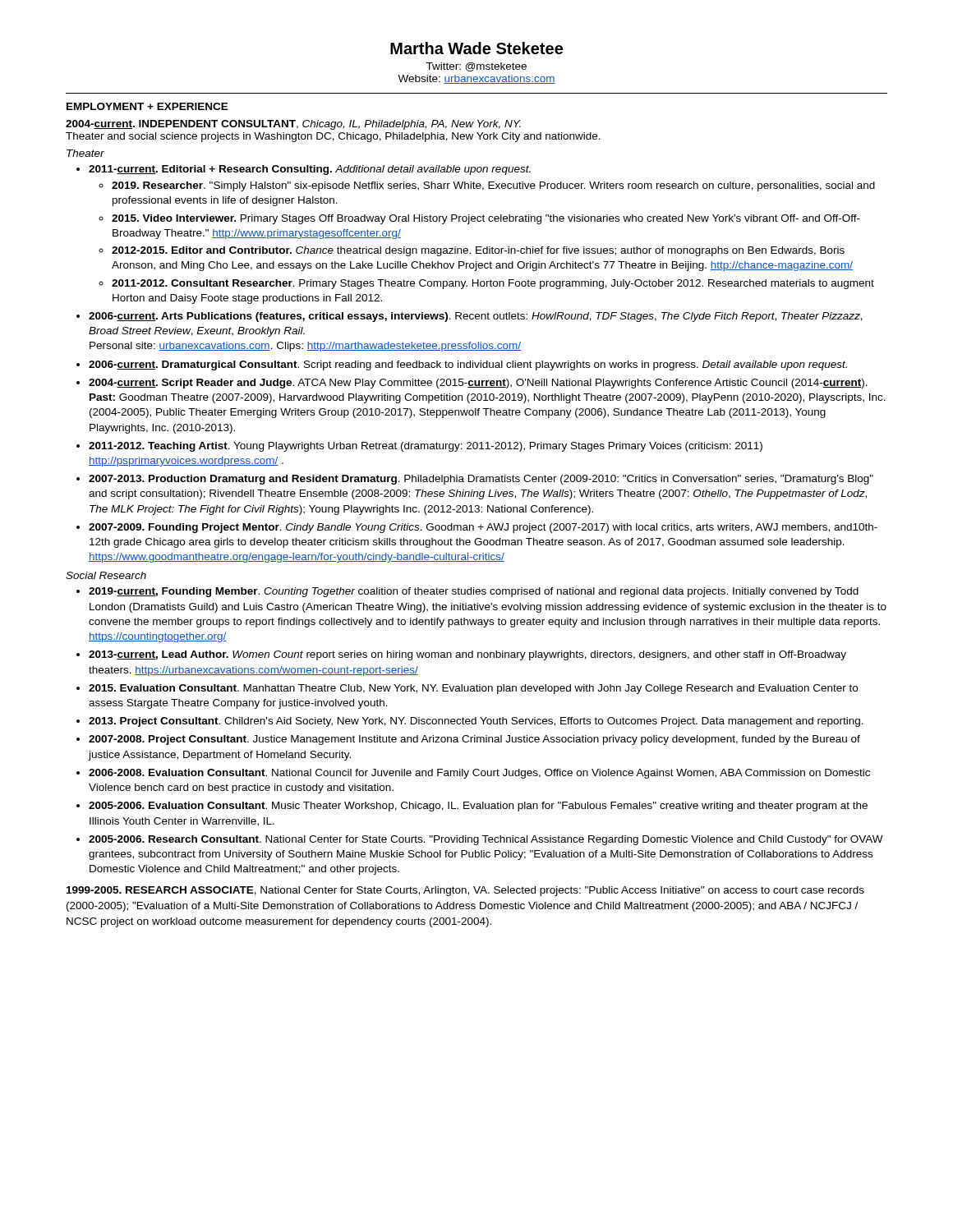Select the list item that reads "2007-2013. Production Dramaturg"
The image size is (953, 1232).
tap(481, 493)
